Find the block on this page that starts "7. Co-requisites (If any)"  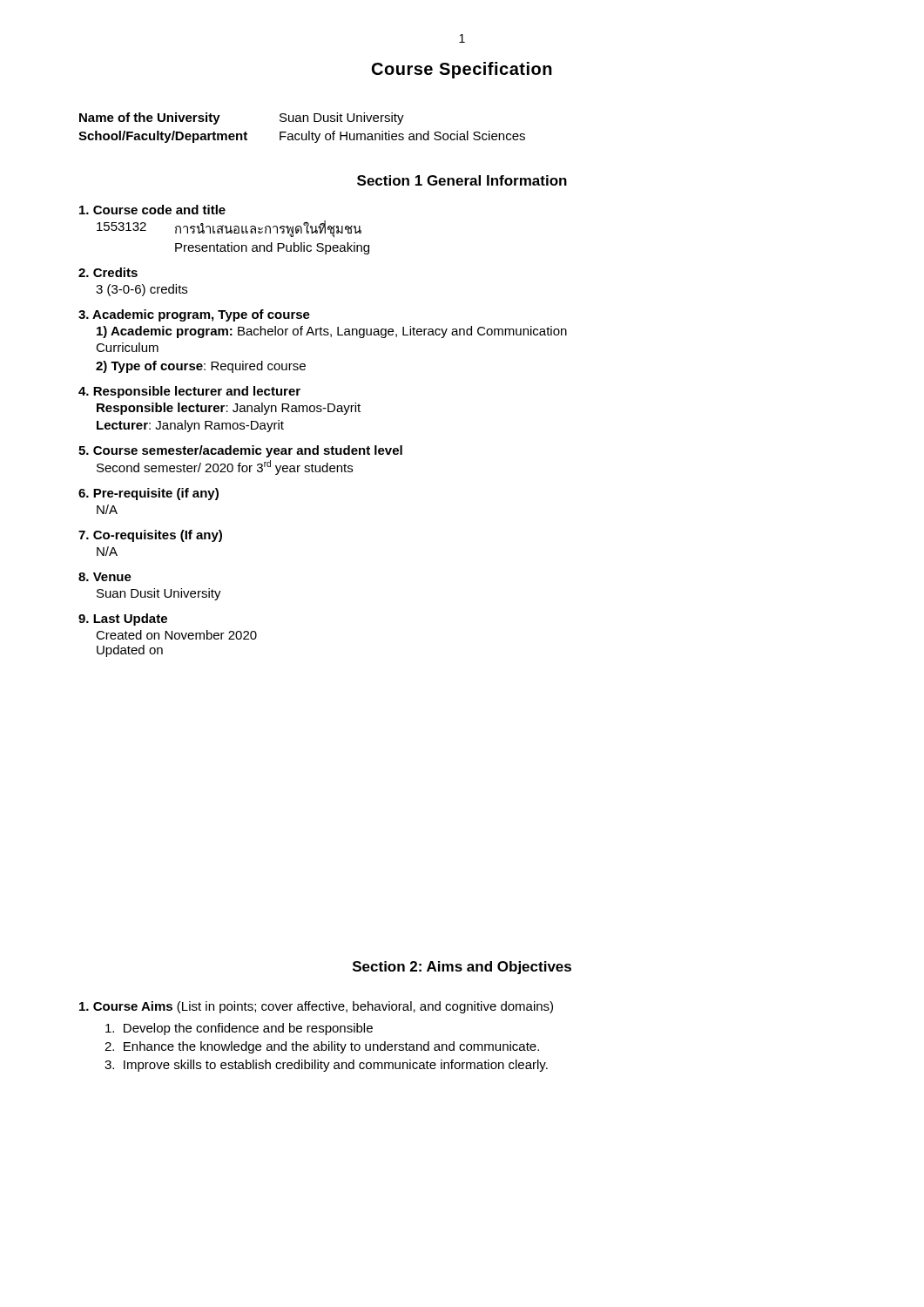(150, 536)
